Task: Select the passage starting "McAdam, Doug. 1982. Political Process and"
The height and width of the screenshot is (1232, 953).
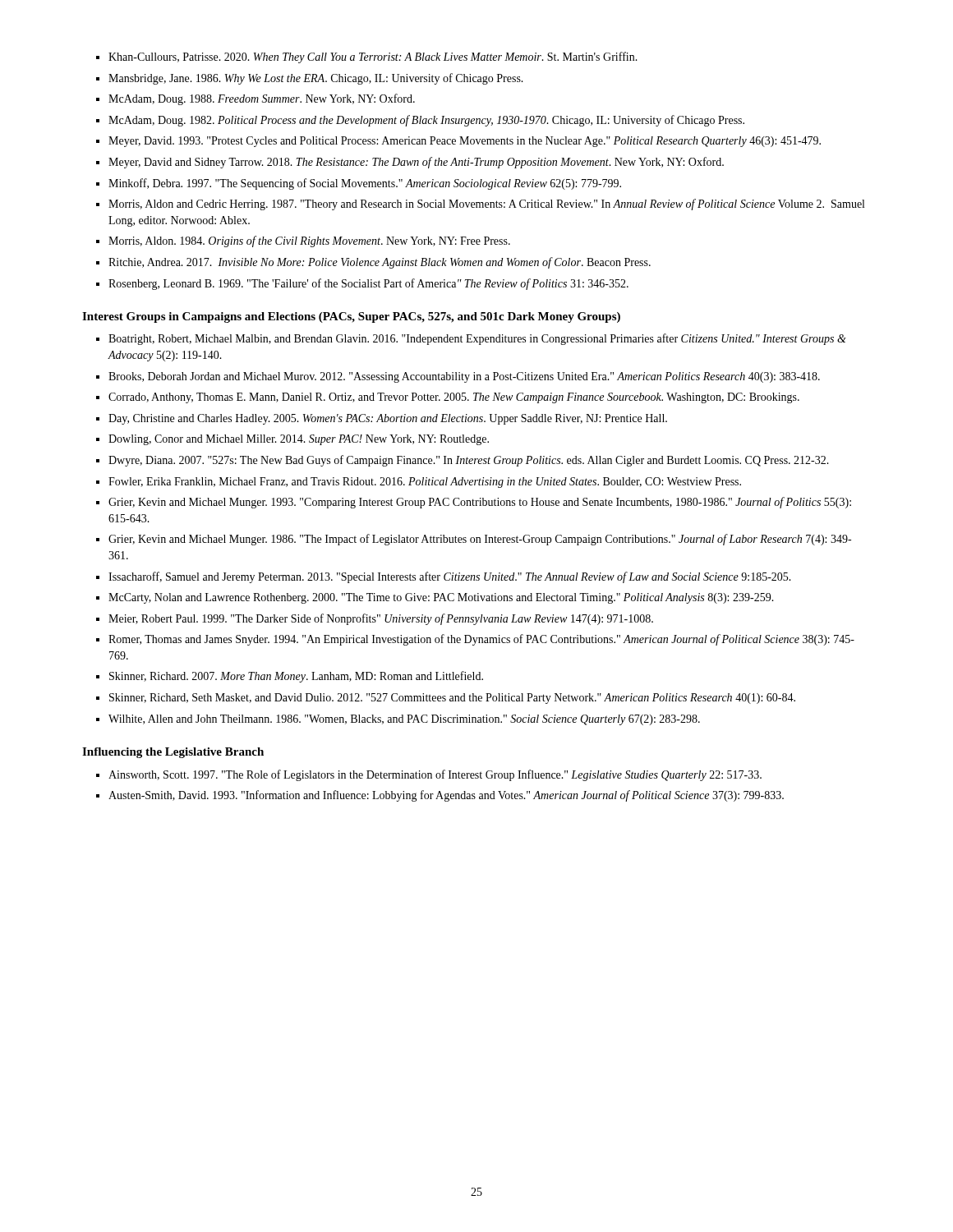Action: pos(427,120)
